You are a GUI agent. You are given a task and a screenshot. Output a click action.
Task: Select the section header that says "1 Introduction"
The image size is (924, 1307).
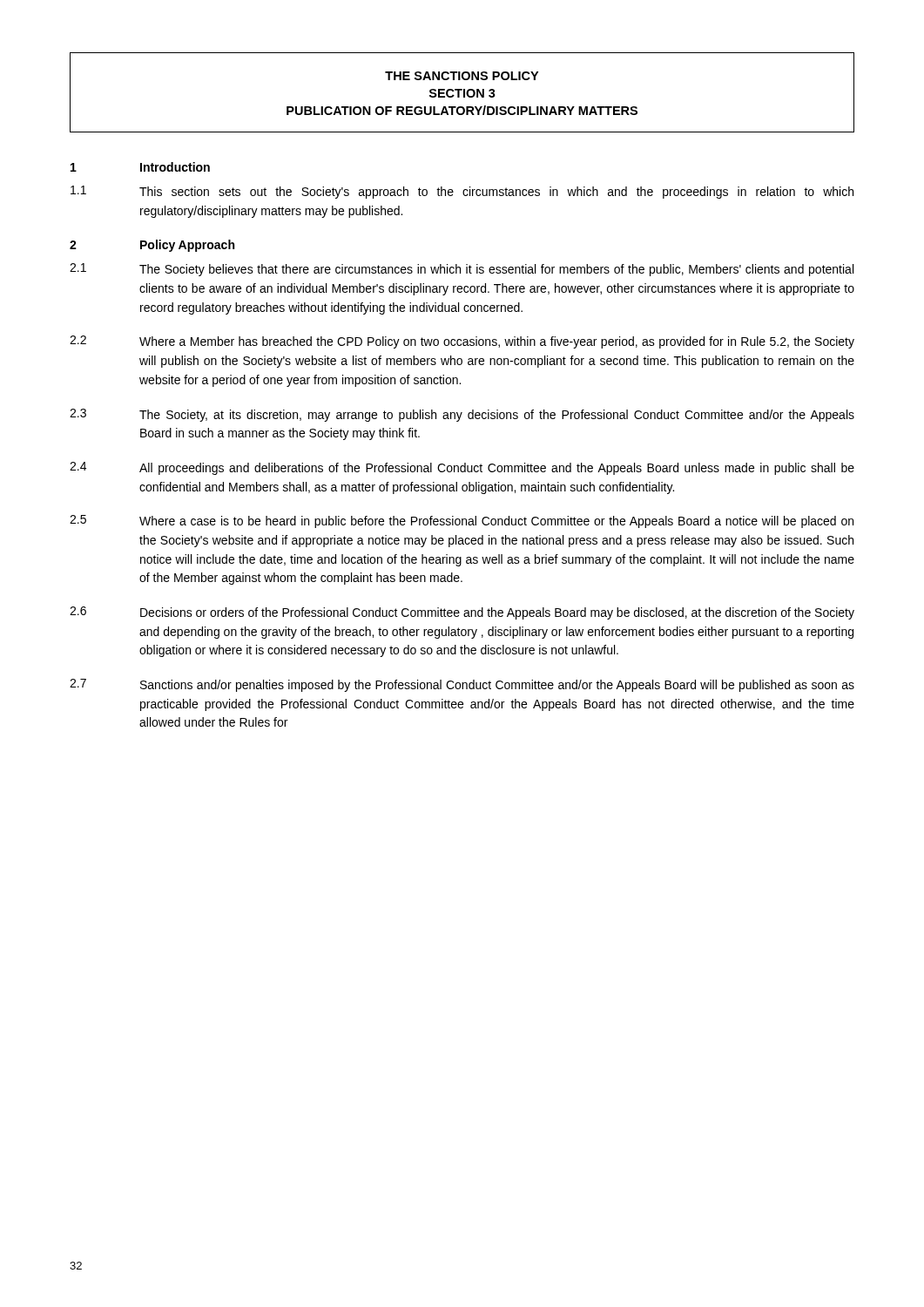point(140,167)
